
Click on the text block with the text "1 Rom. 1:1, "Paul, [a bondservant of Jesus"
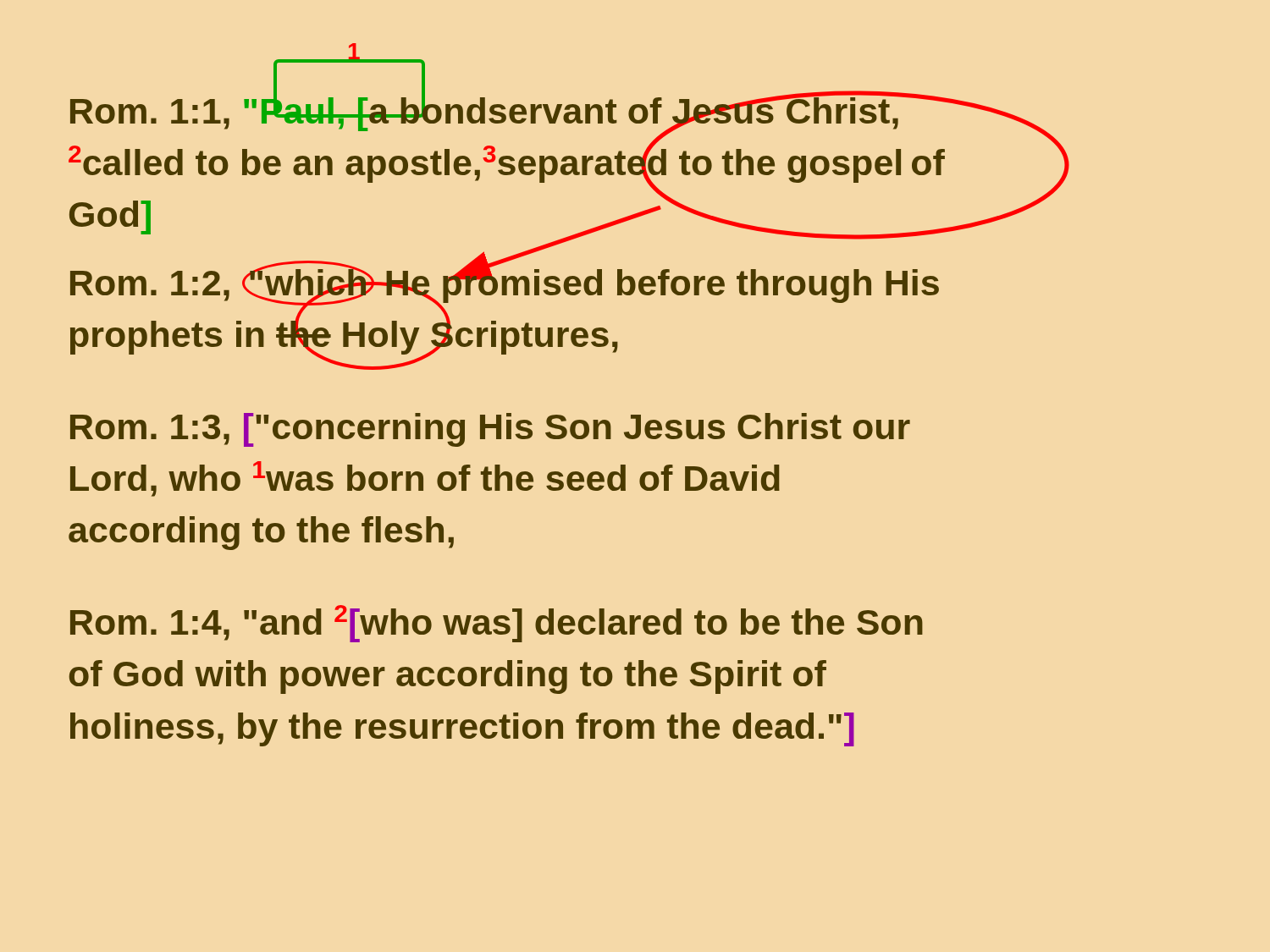506,136
